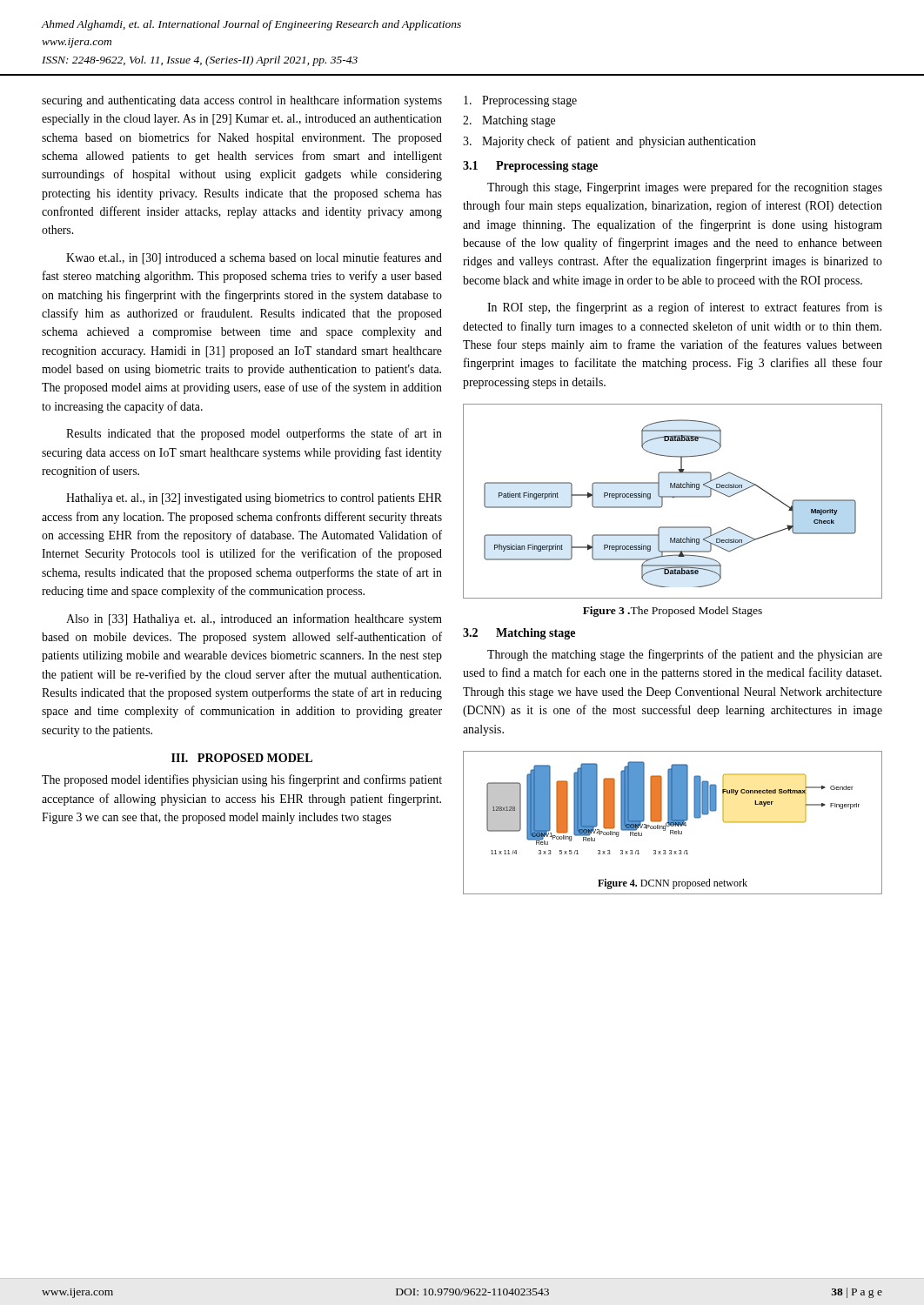The height and width of the screenshot is (1305, 924).
Task: Point to the block beginning "In ROI step, the"
Action: pos(673,345)
